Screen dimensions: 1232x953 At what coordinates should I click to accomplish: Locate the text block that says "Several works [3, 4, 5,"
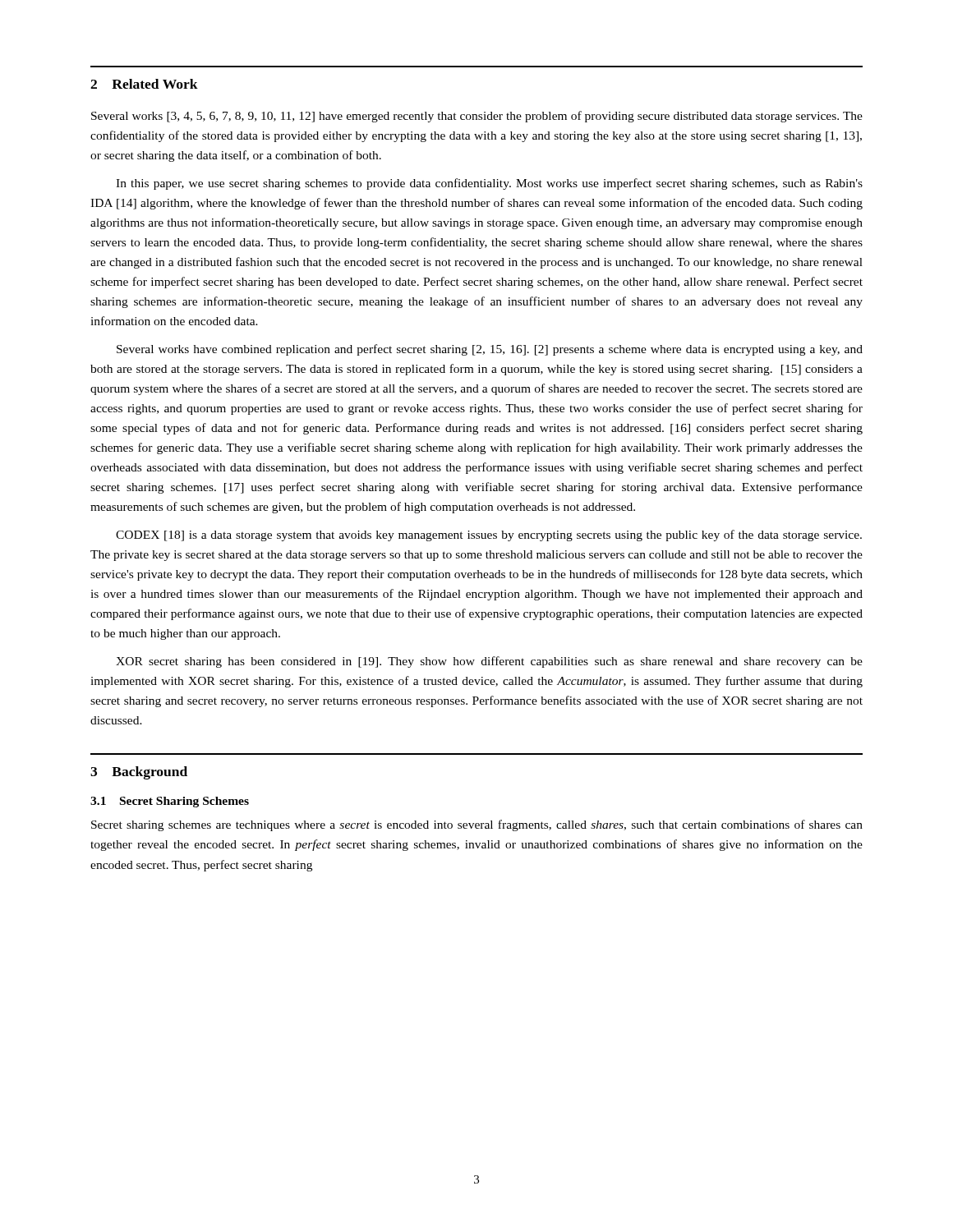coord(476,136)
